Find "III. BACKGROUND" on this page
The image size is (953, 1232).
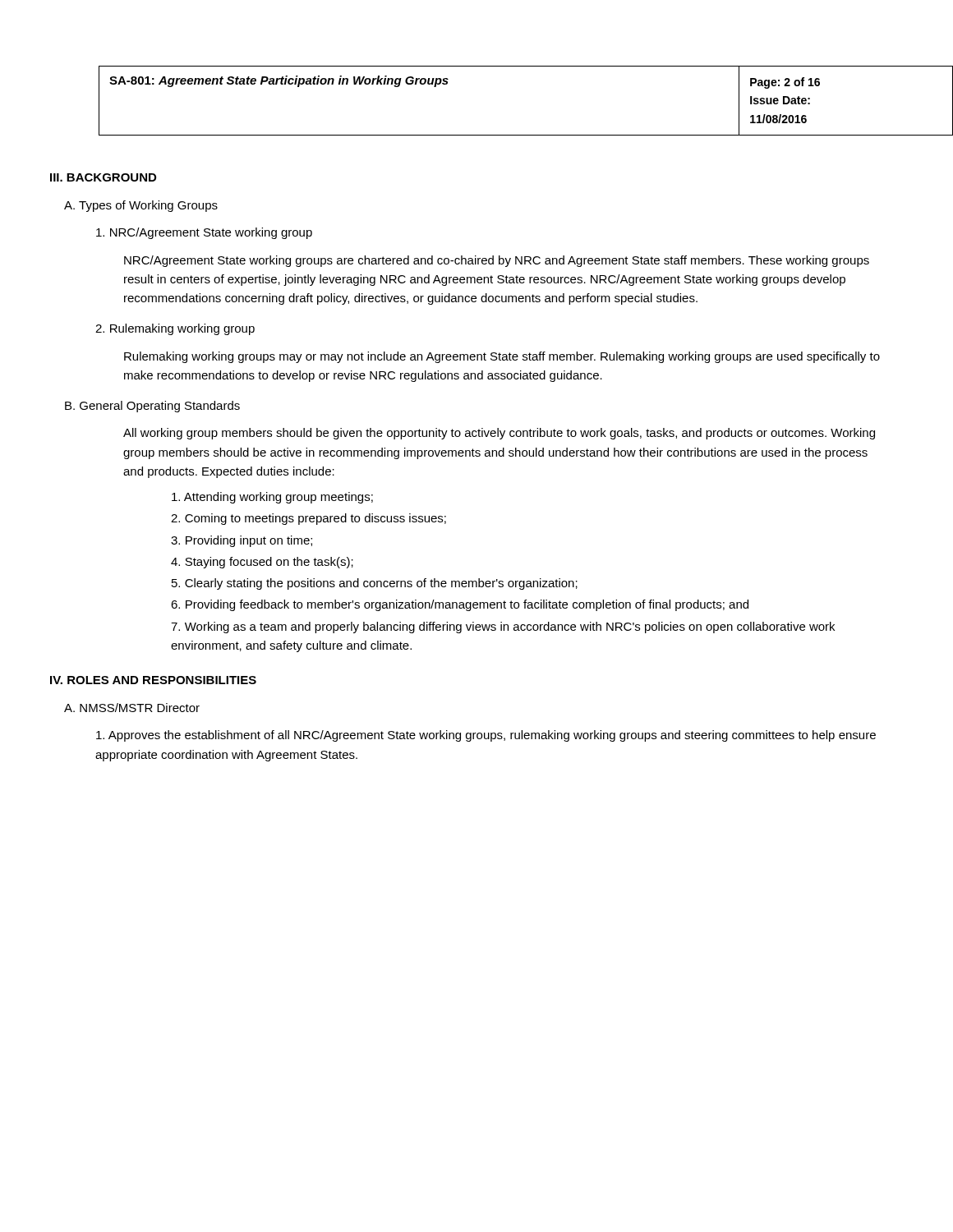pos(103,177)
